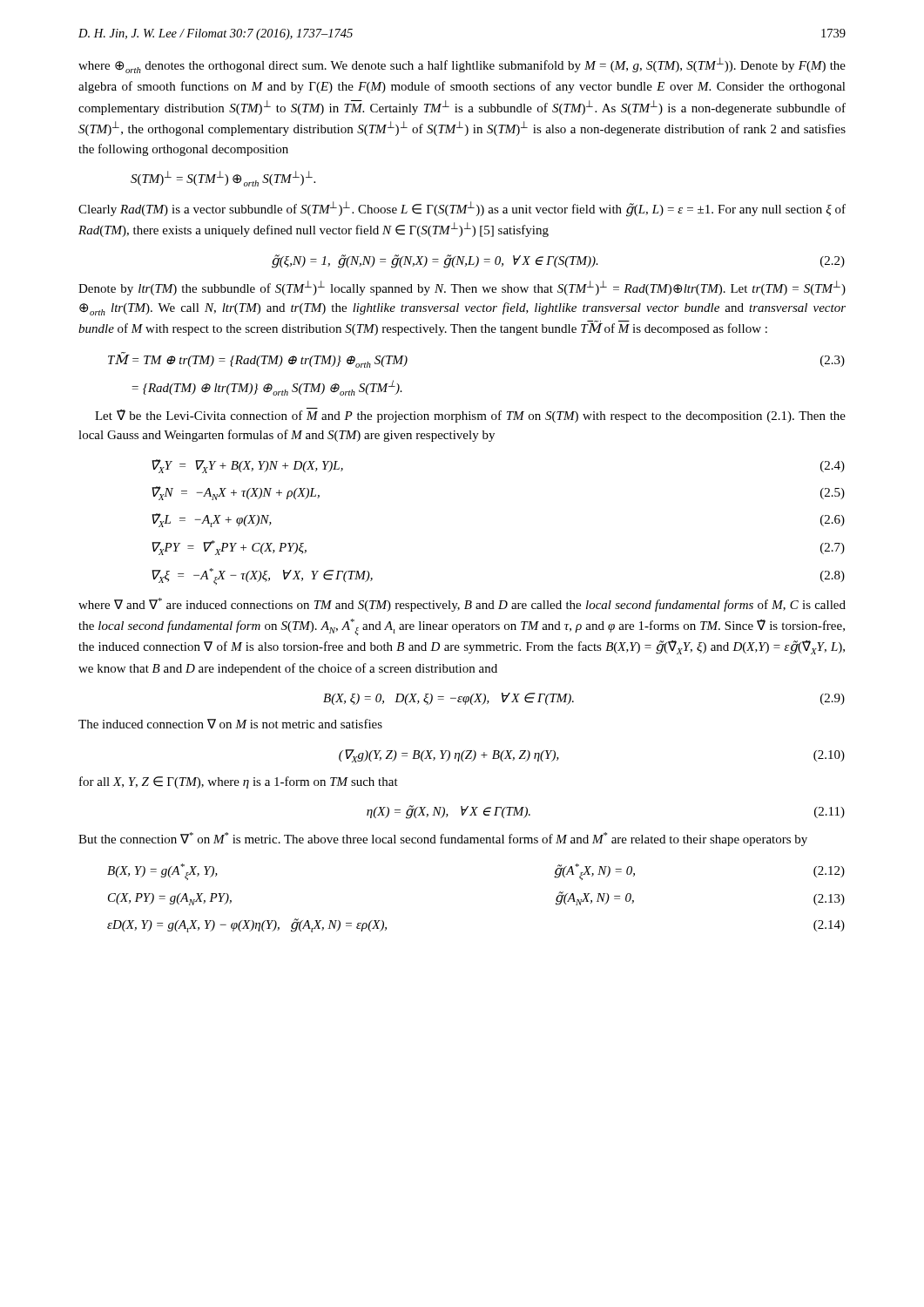Select the formula that says "TM̃ = TM ⊕ tr(TM) = {Rad(TM)"
924x1307 pixels.
[265, 359]
